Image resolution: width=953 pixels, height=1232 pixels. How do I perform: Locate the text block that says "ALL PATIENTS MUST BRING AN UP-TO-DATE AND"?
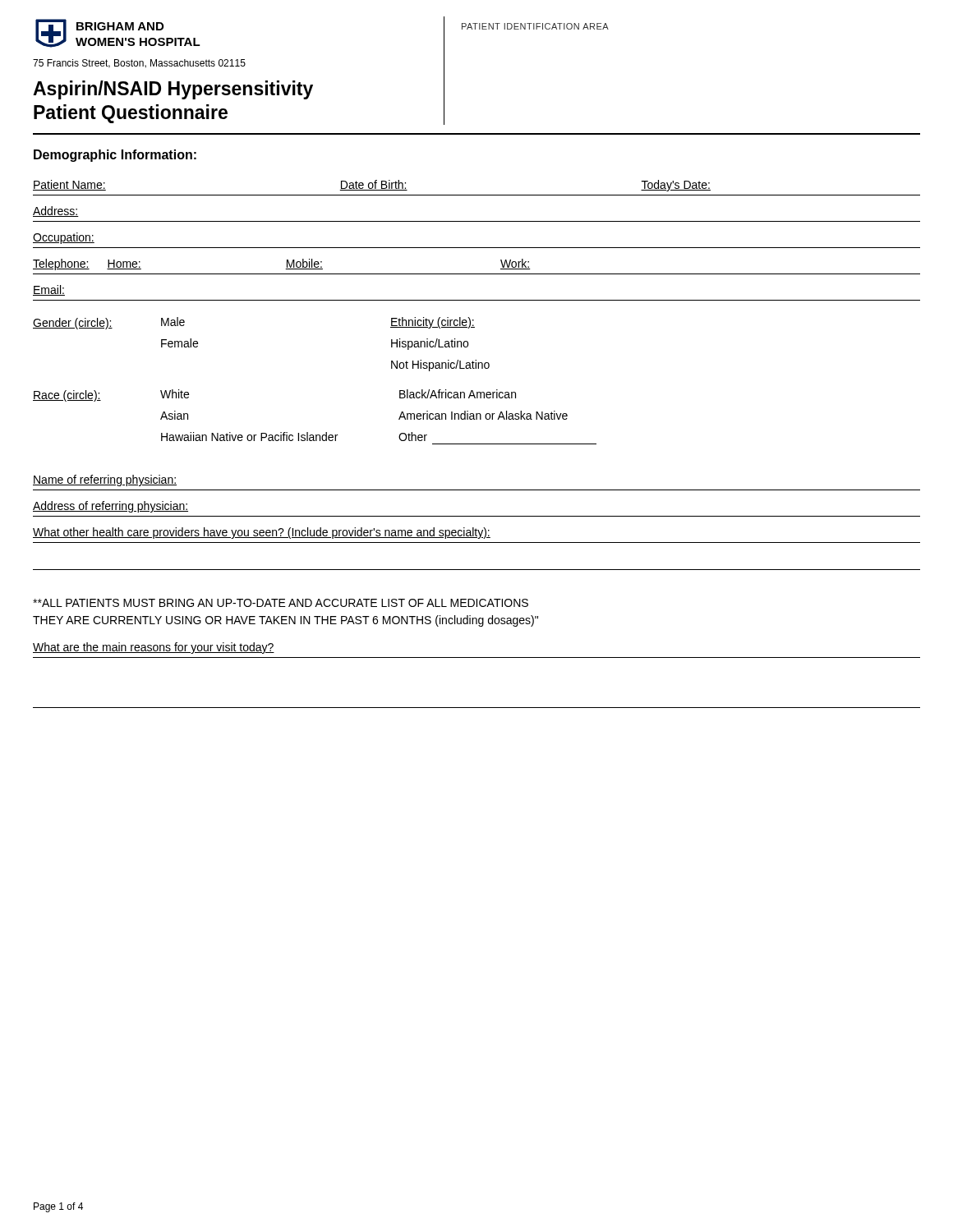click(x=286, y=612)
